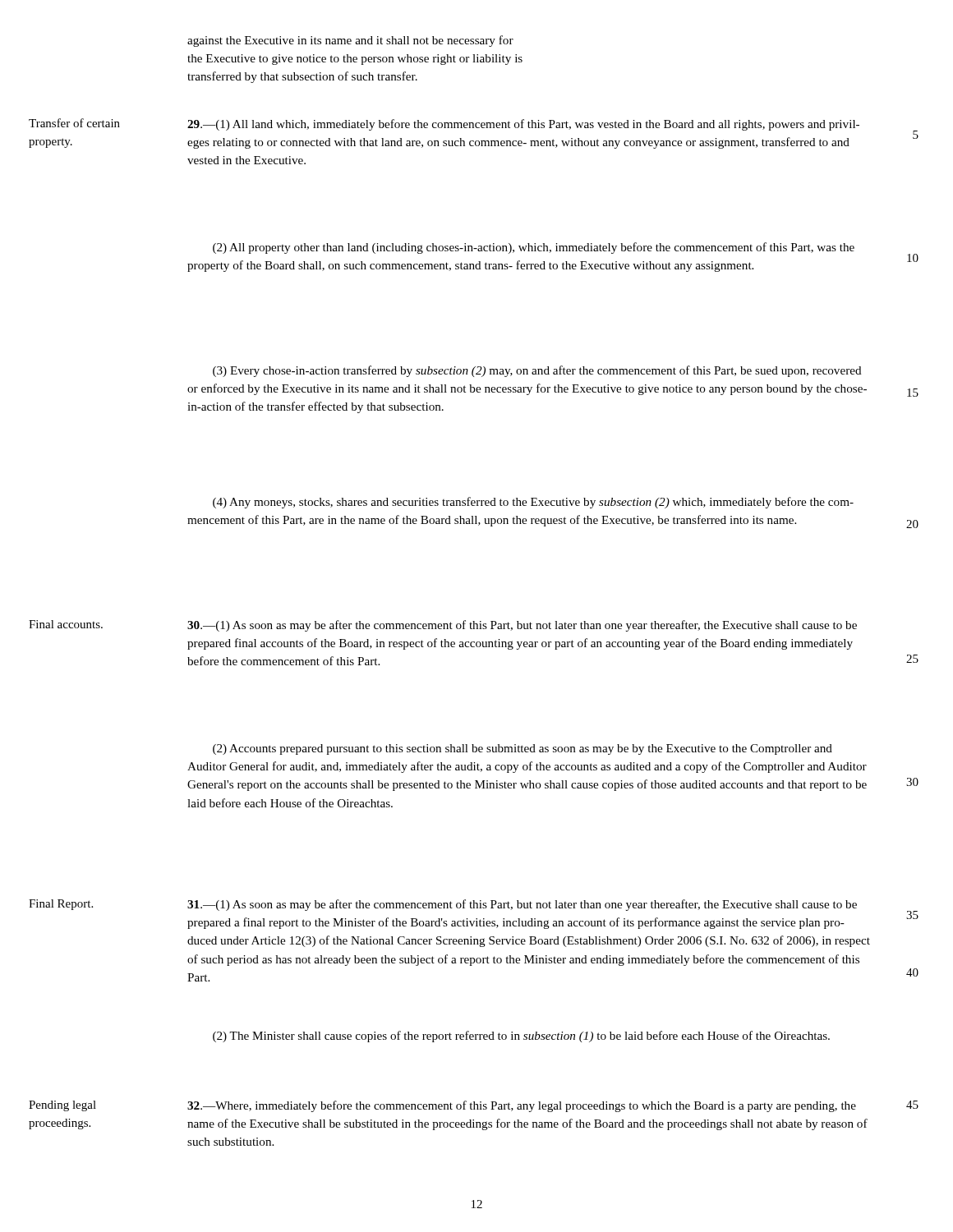Select the region starting "(3) Every chose-in-action transferred"
953x1232 pixels.
coord(527,388)
